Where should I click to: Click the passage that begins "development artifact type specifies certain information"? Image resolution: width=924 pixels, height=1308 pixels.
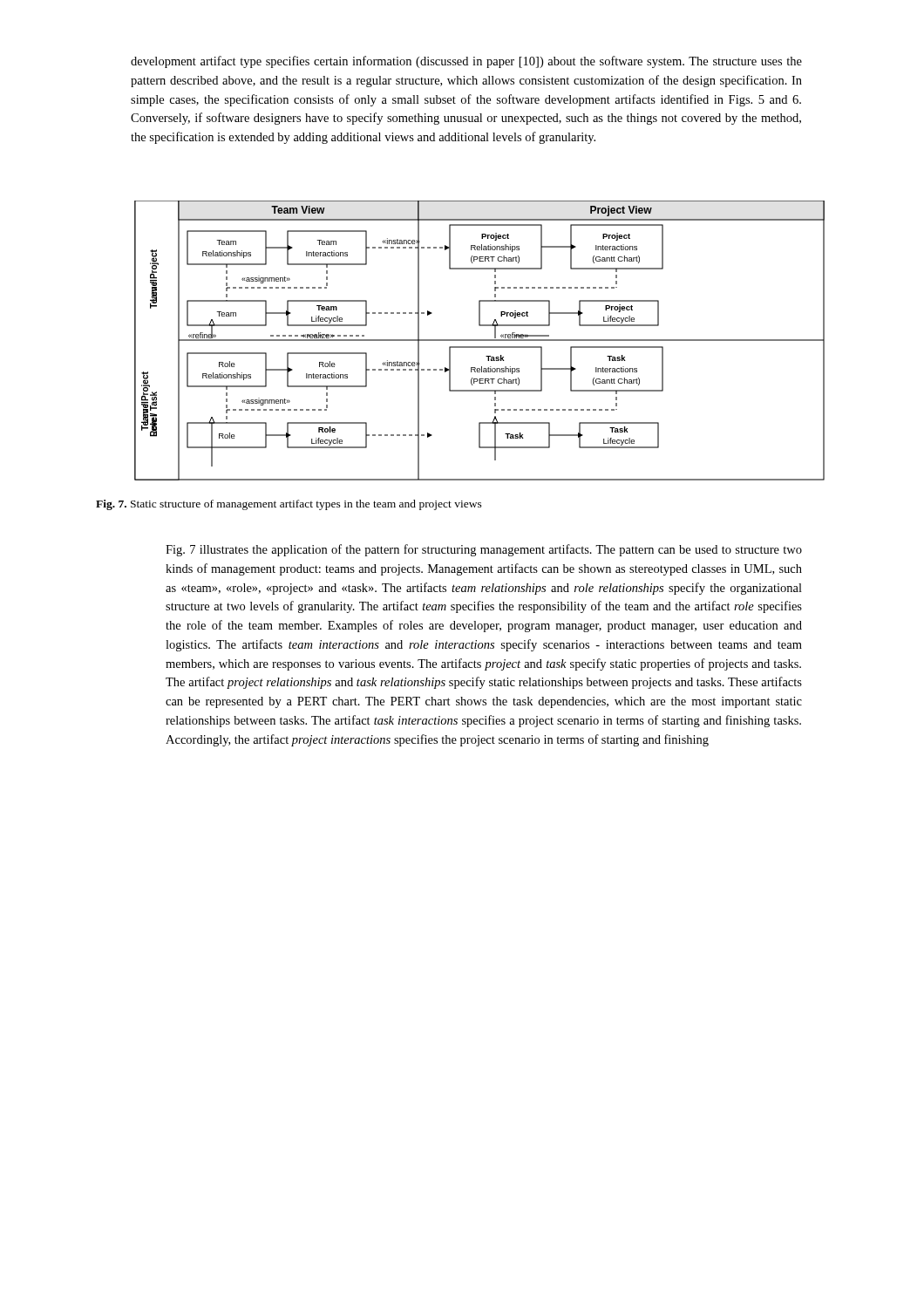[x=466, y=99]
